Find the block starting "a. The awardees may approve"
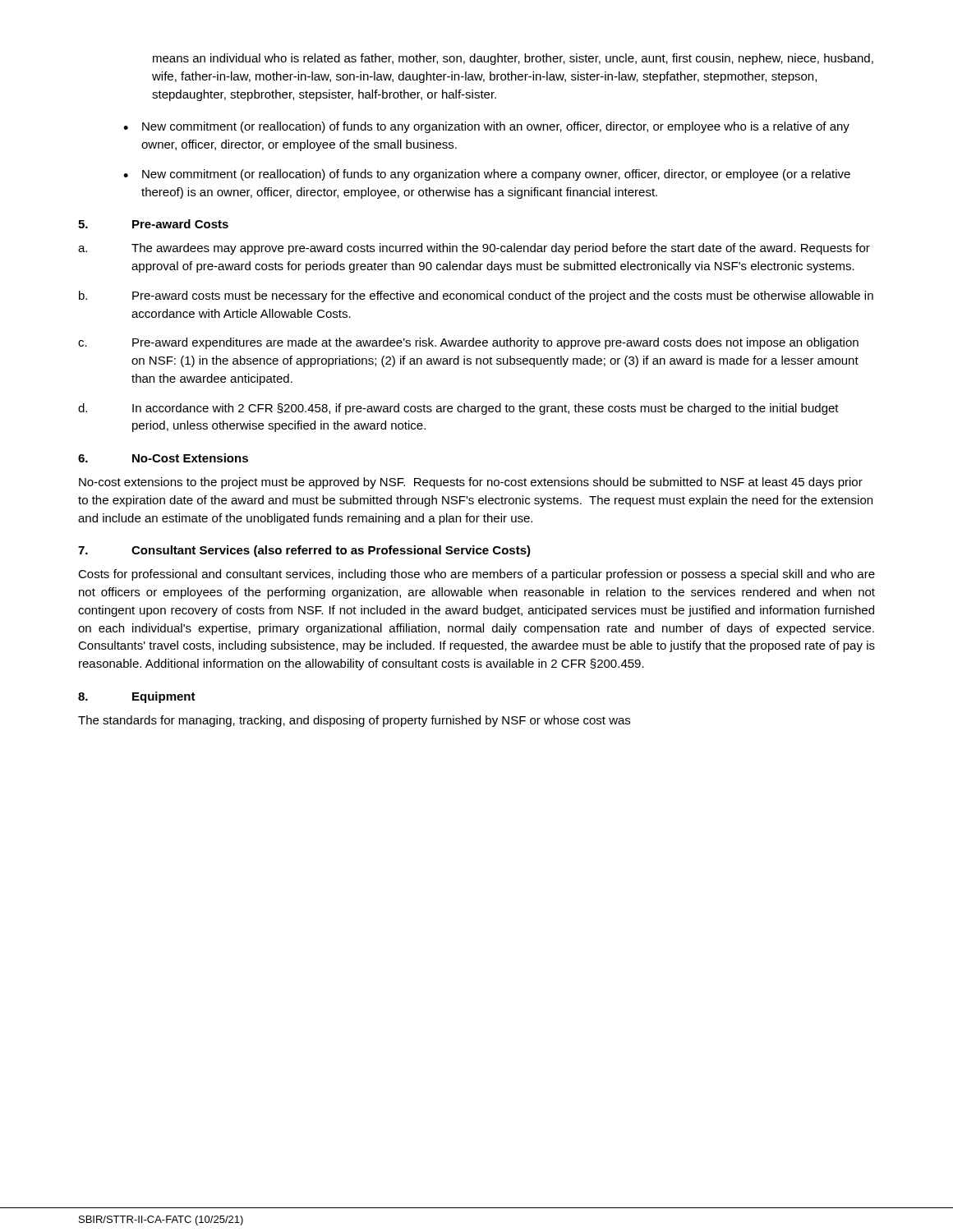Viewport: 953px width, 1232px height. point(476,257)
